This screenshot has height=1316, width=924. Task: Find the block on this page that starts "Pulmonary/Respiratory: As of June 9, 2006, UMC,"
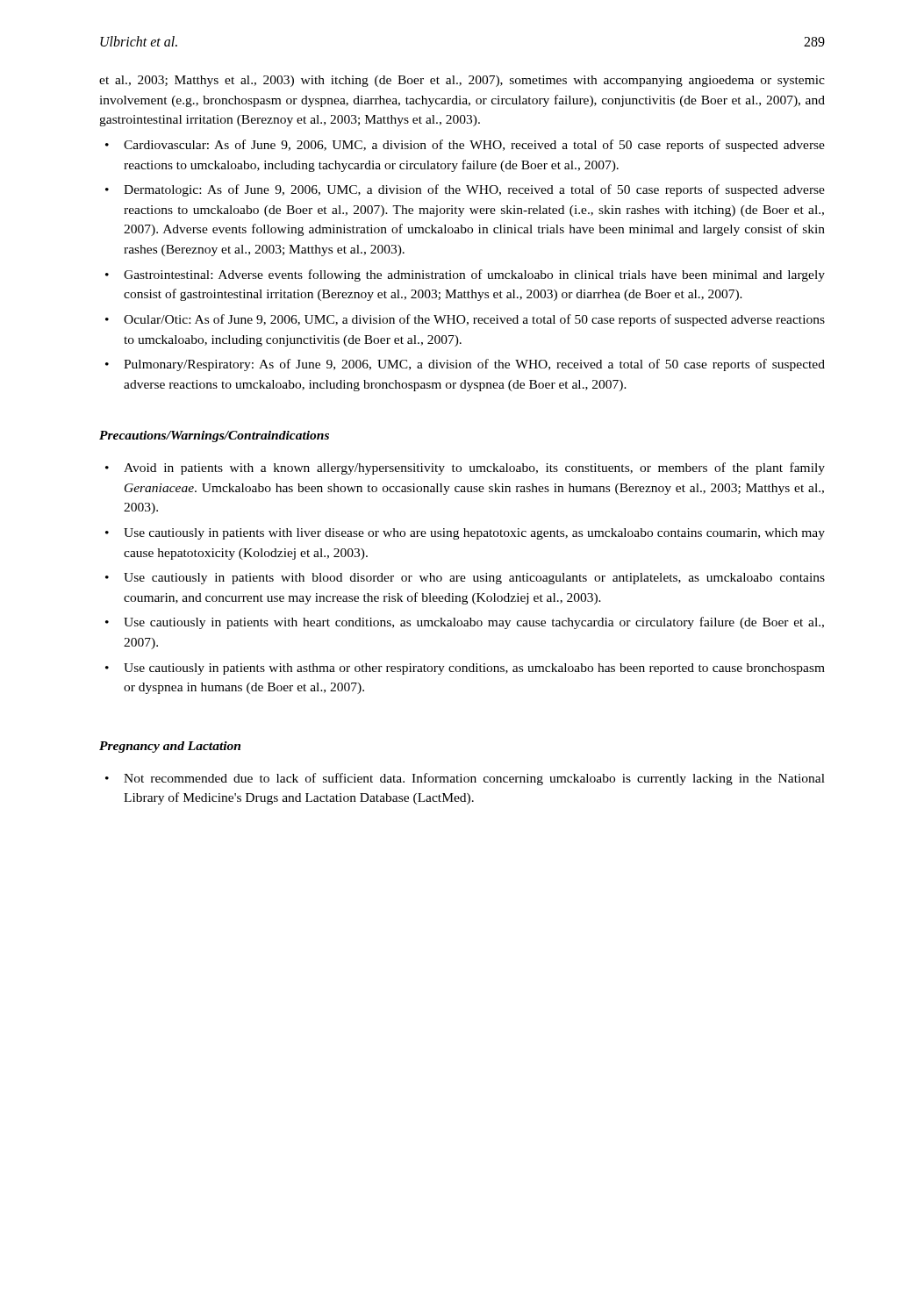[x=474, y=374]
